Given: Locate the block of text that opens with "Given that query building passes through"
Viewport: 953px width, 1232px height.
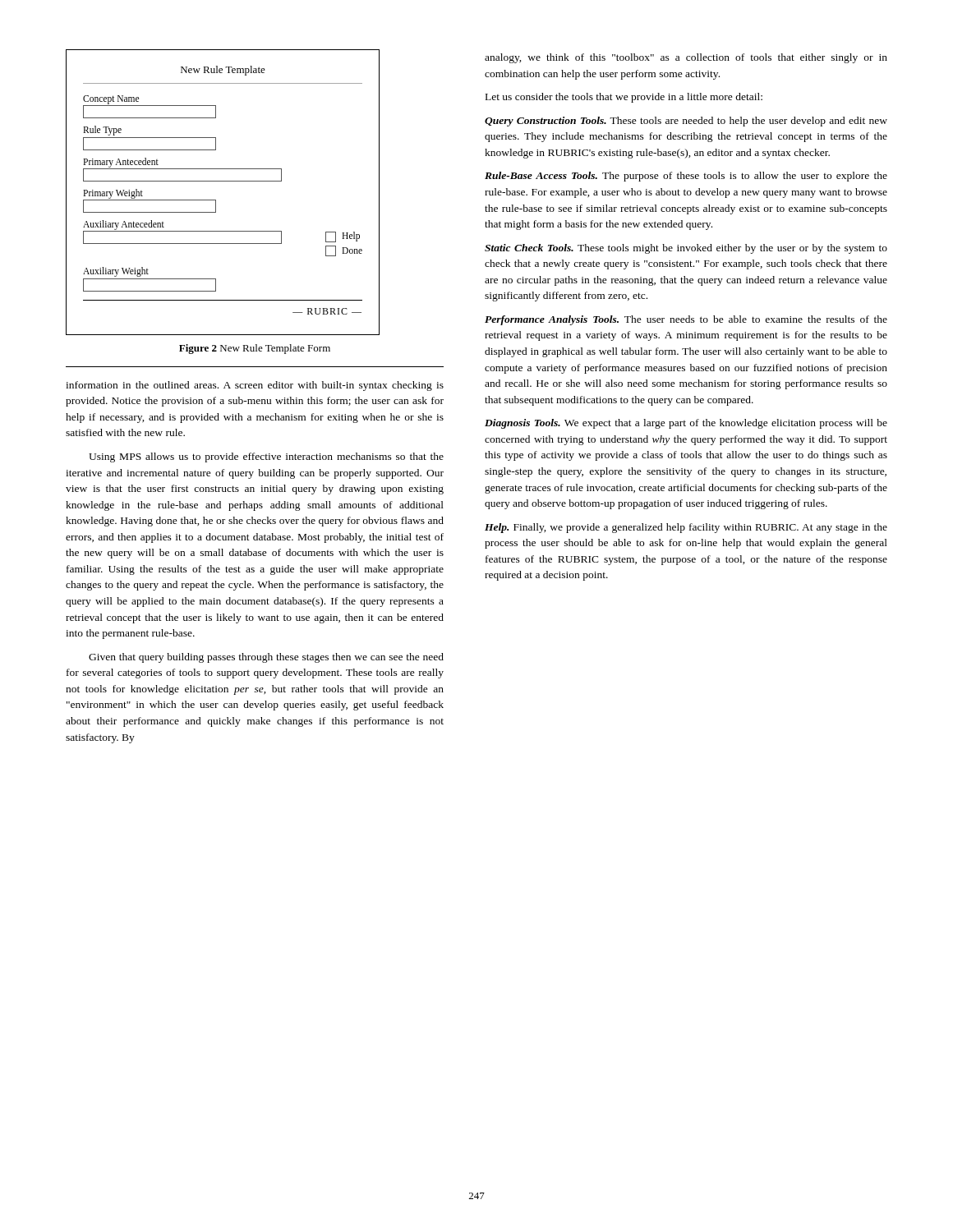Looking at the screenshot, I should (255, 697).
